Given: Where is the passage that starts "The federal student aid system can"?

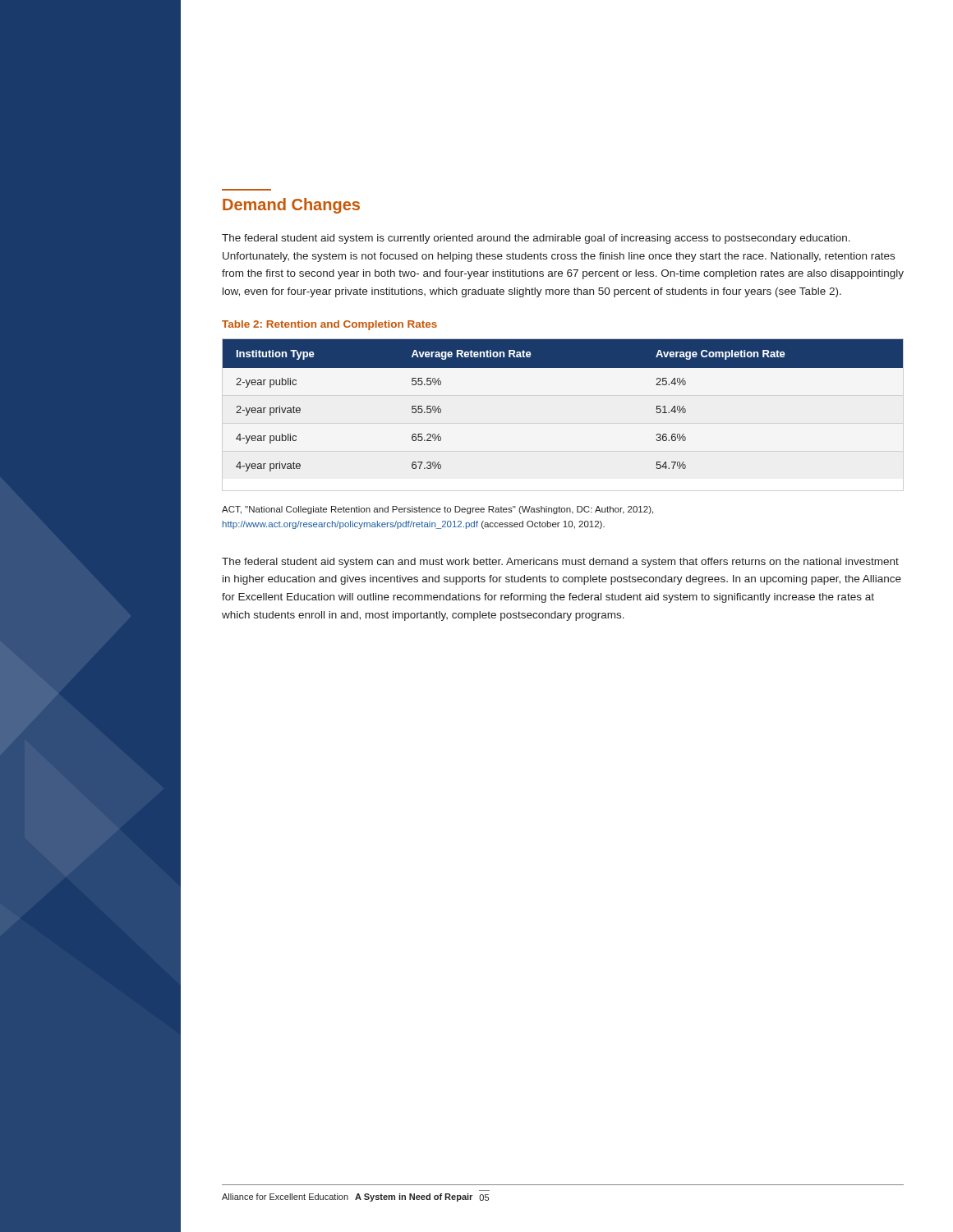Looking at the screenshot, I should click(563, 588).
